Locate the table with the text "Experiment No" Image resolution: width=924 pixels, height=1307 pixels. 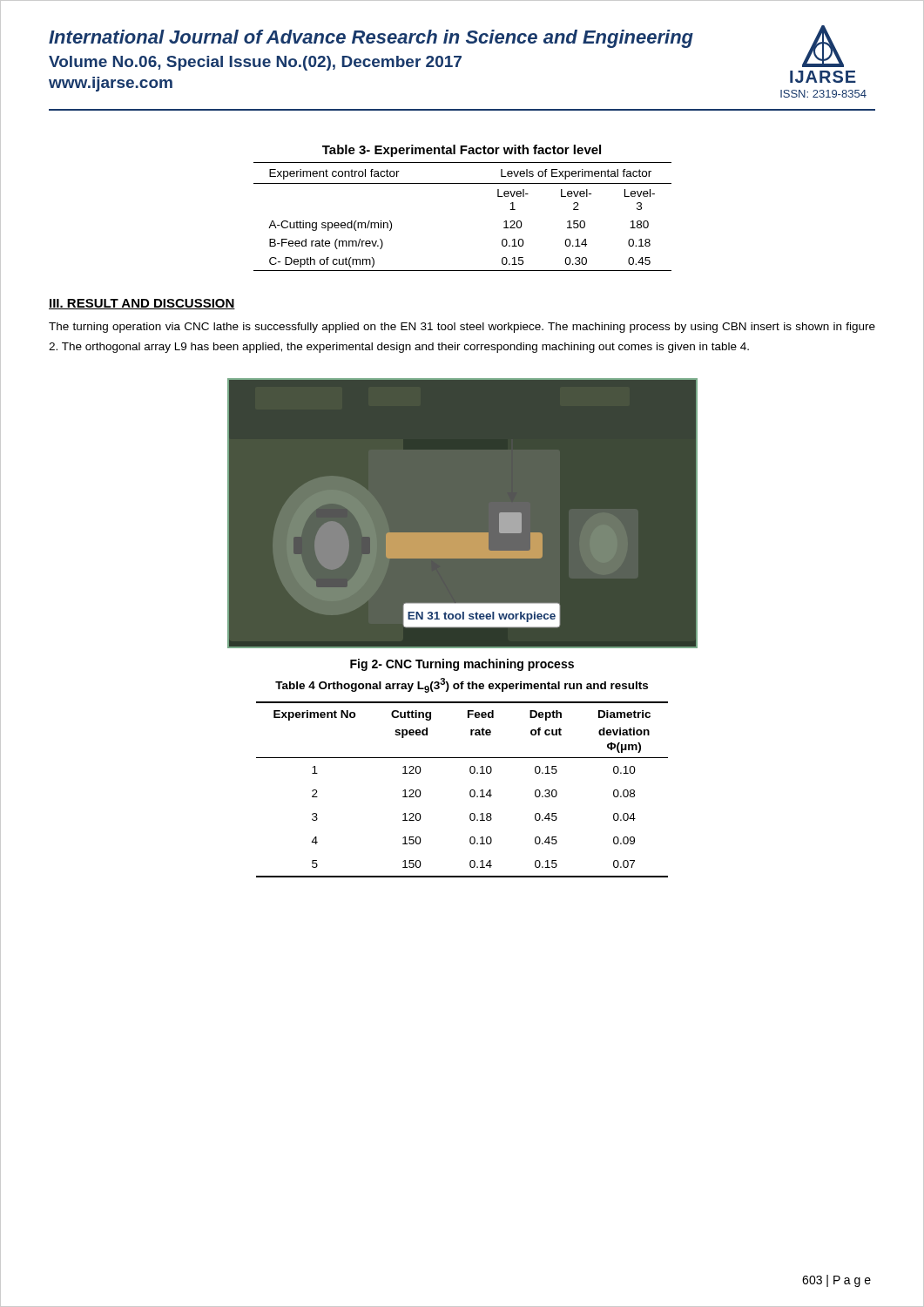point(462,789)
